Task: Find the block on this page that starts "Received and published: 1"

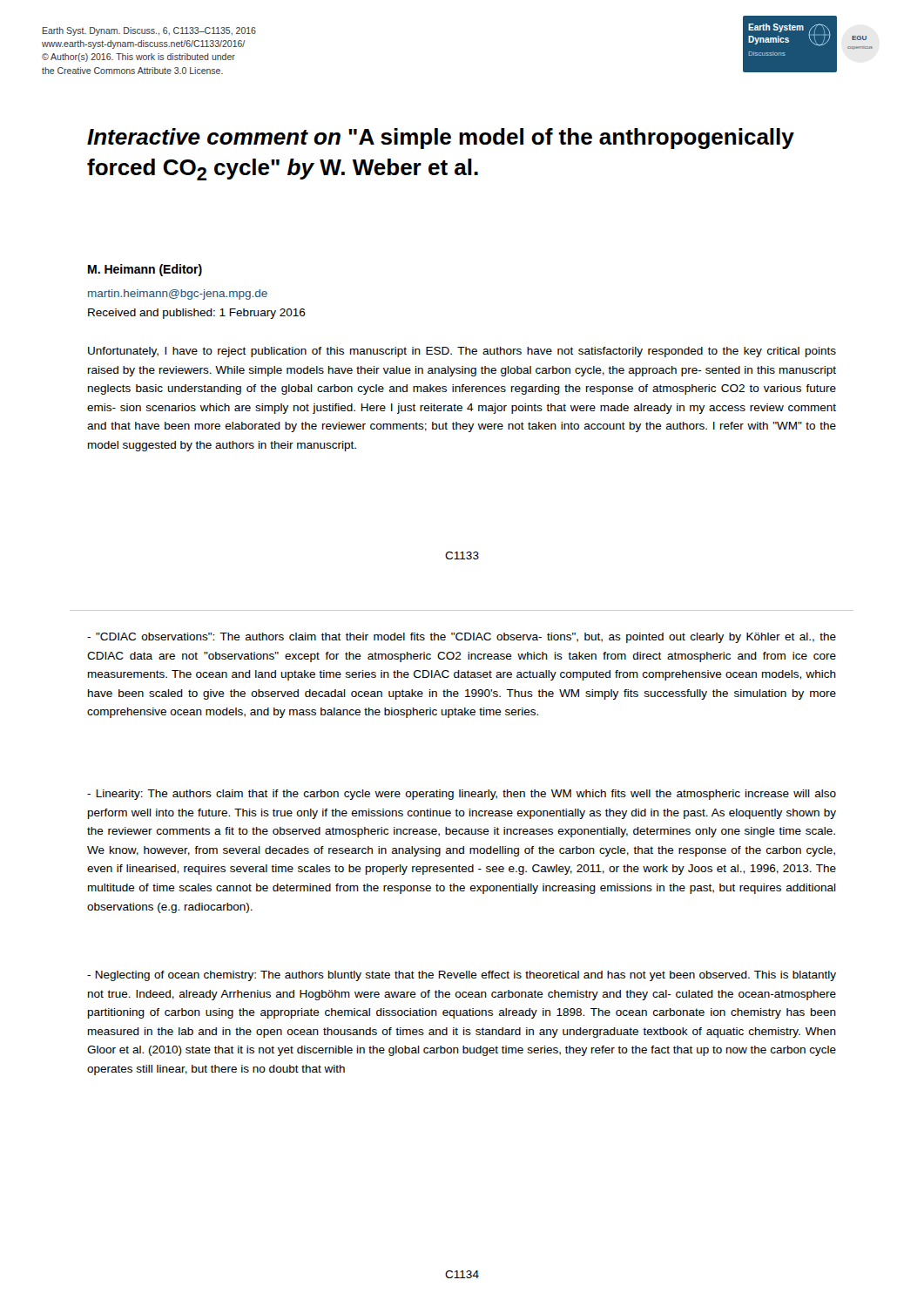Action: coord(196,312)
